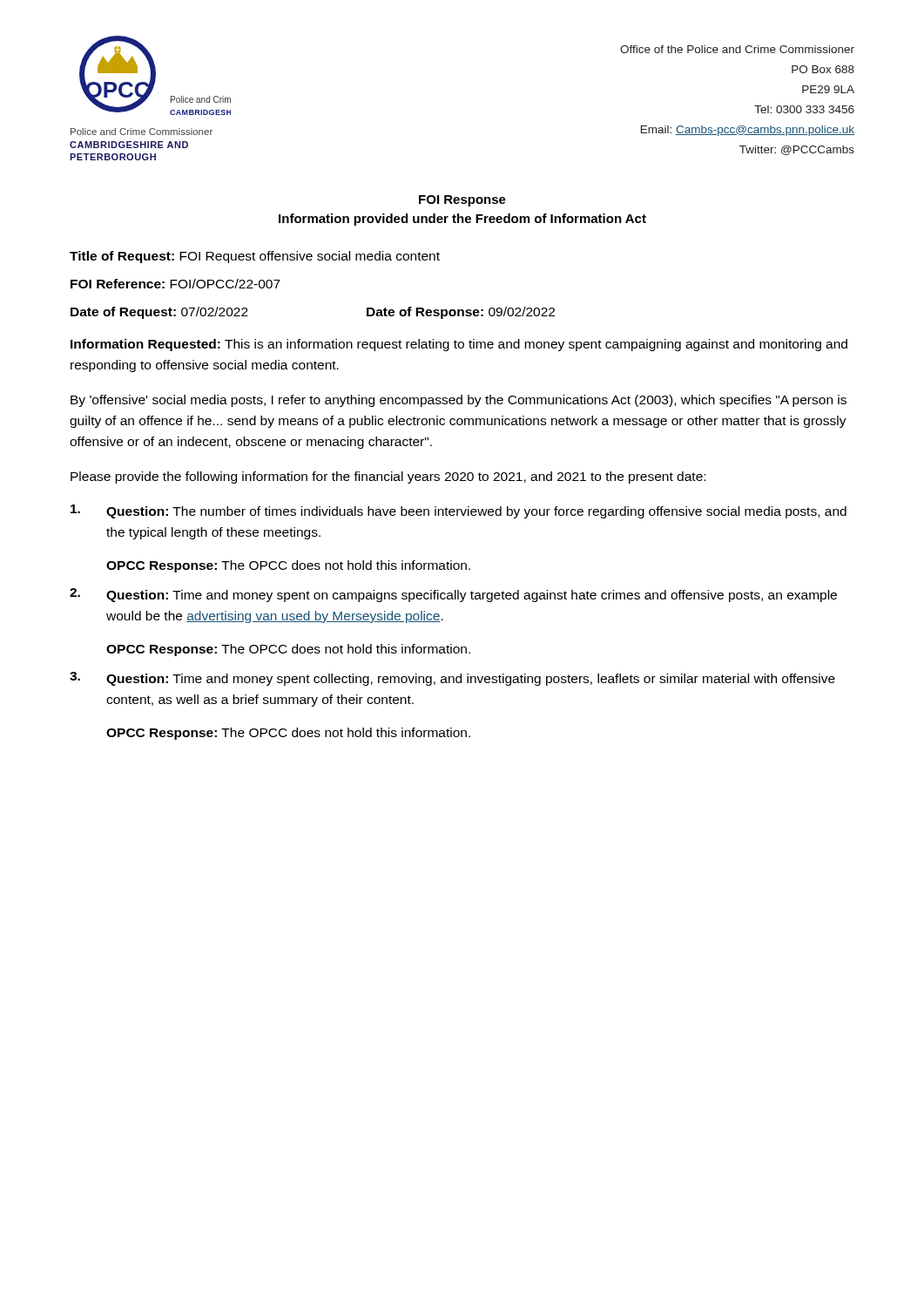Locate the element starting "By 'offensive' social media posts,"
Viewport: 924px width, 1307px height.
(x=458, y=420)
